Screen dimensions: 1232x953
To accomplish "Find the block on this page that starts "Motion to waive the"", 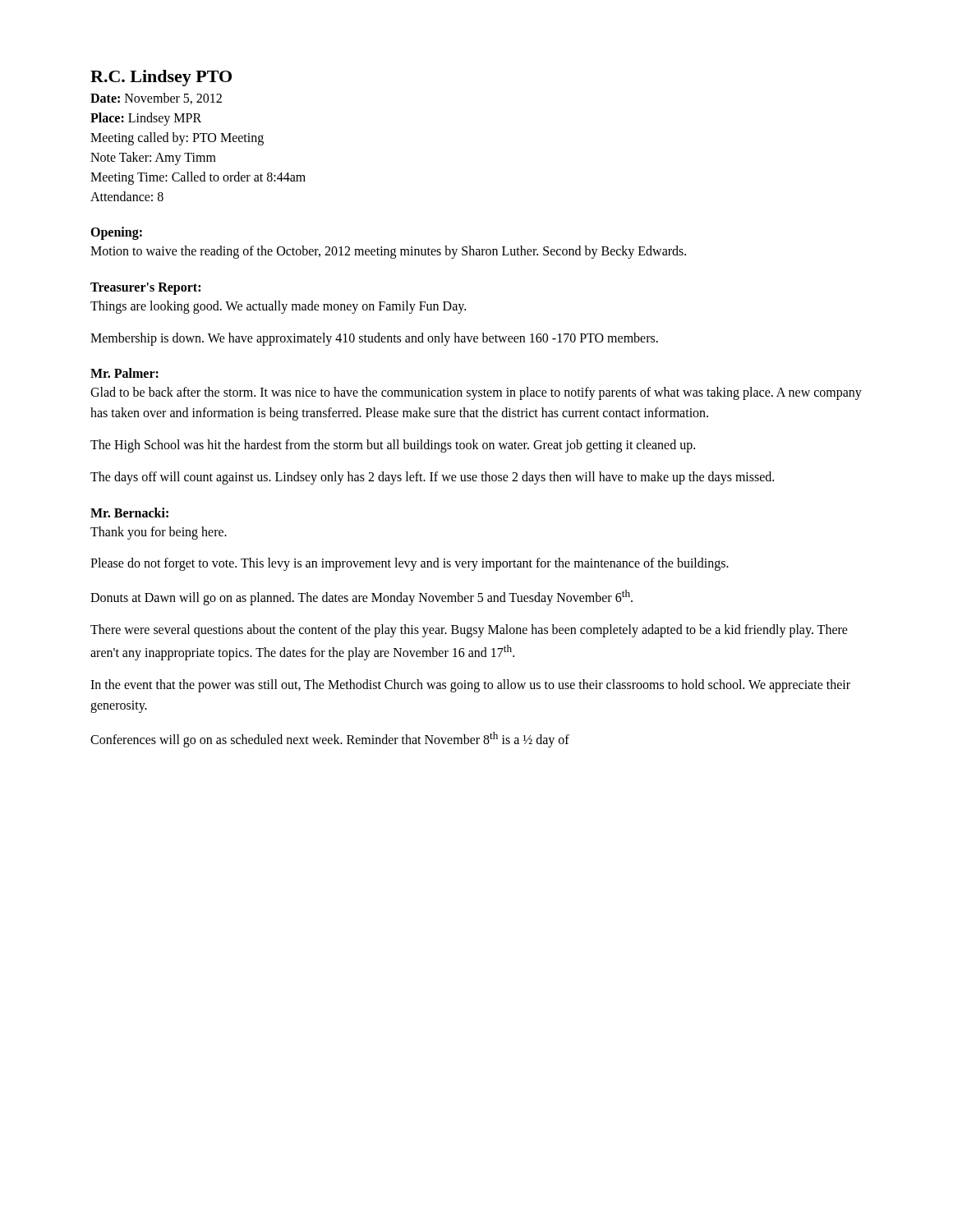I will click(476, 252).
